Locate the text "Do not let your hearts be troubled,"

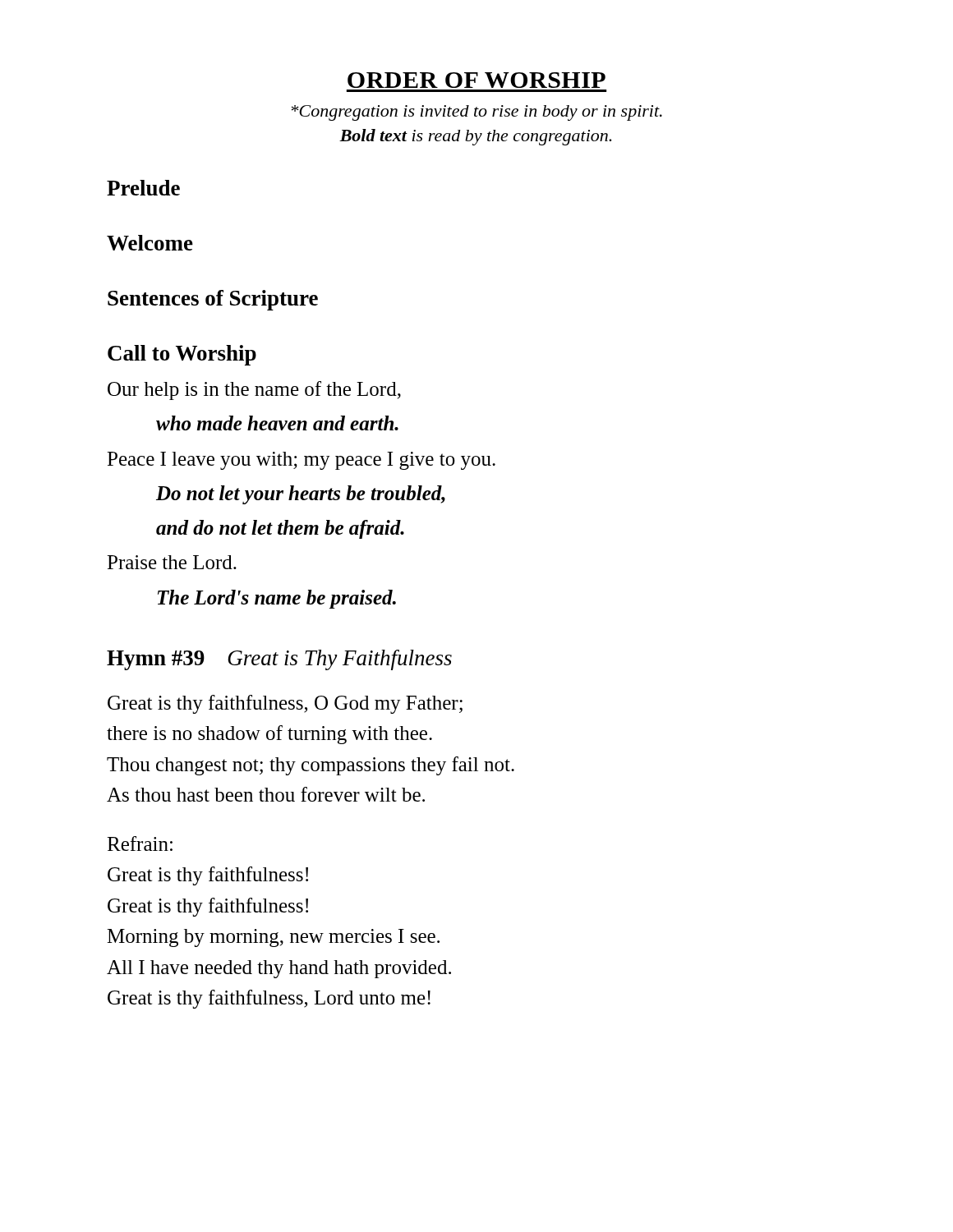click(x=301, y=493)
